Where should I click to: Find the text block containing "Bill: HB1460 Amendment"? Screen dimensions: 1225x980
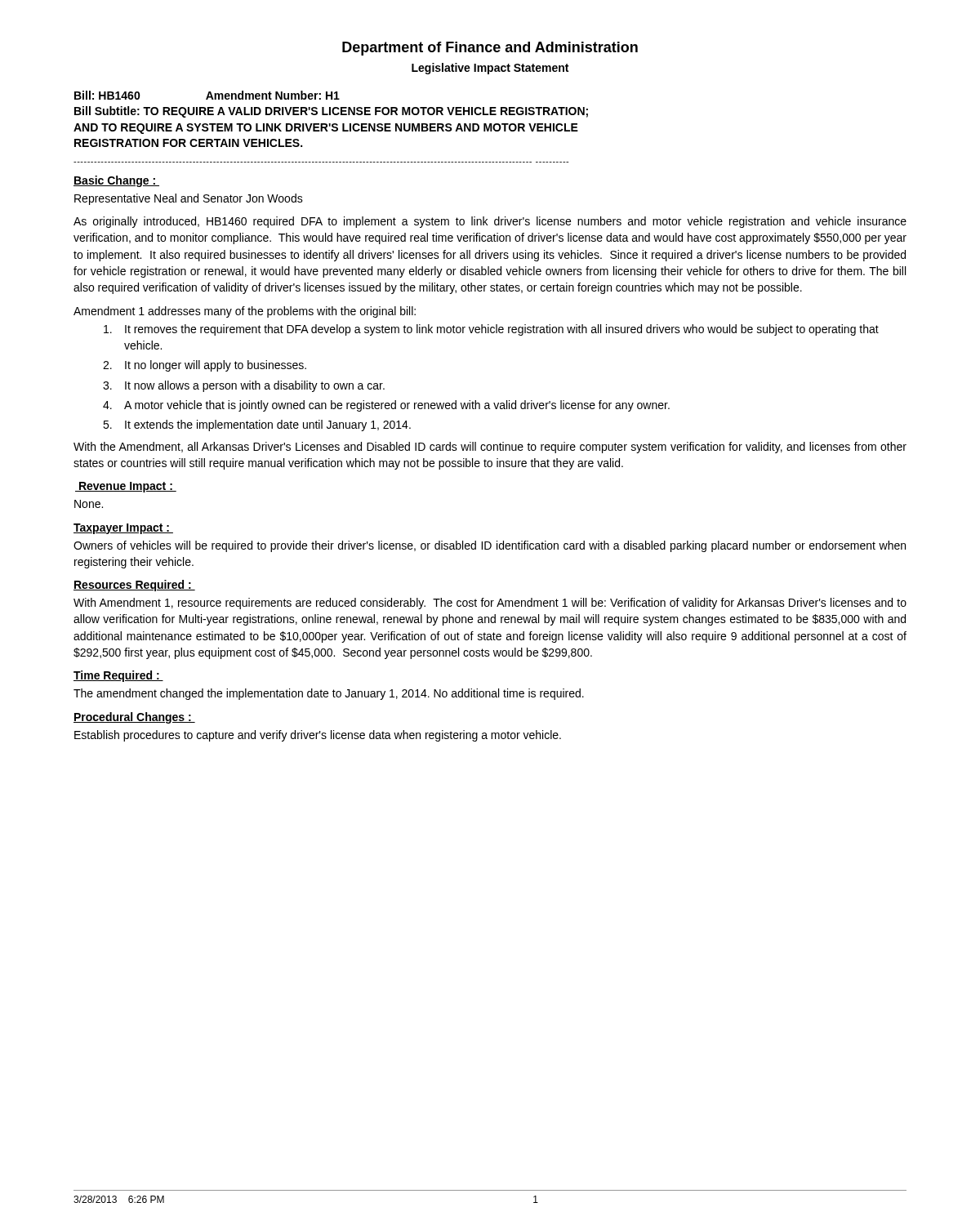point(490,120)
